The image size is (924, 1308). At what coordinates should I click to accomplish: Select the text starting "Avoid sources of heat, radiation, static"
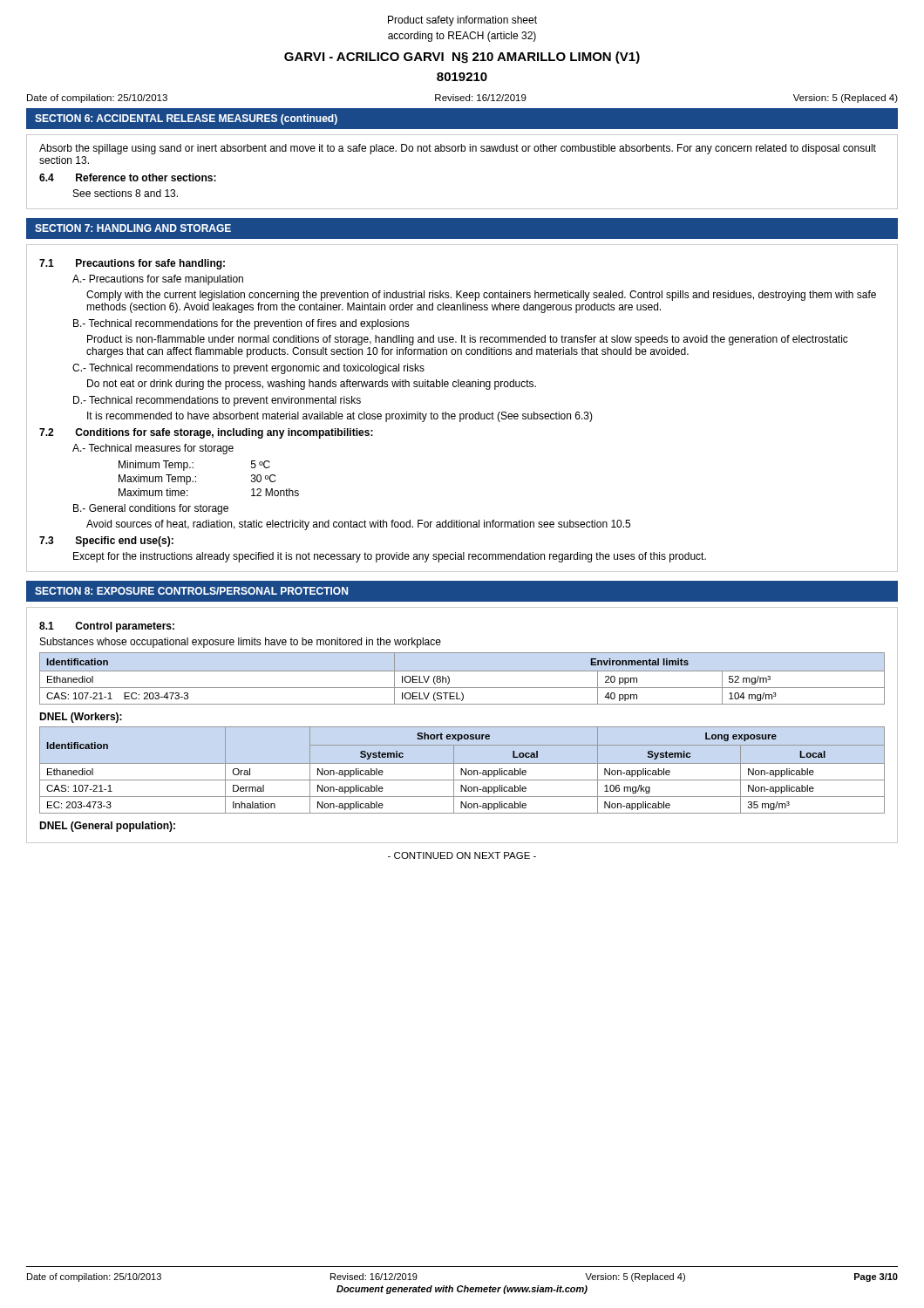click(x=359, y=524)
